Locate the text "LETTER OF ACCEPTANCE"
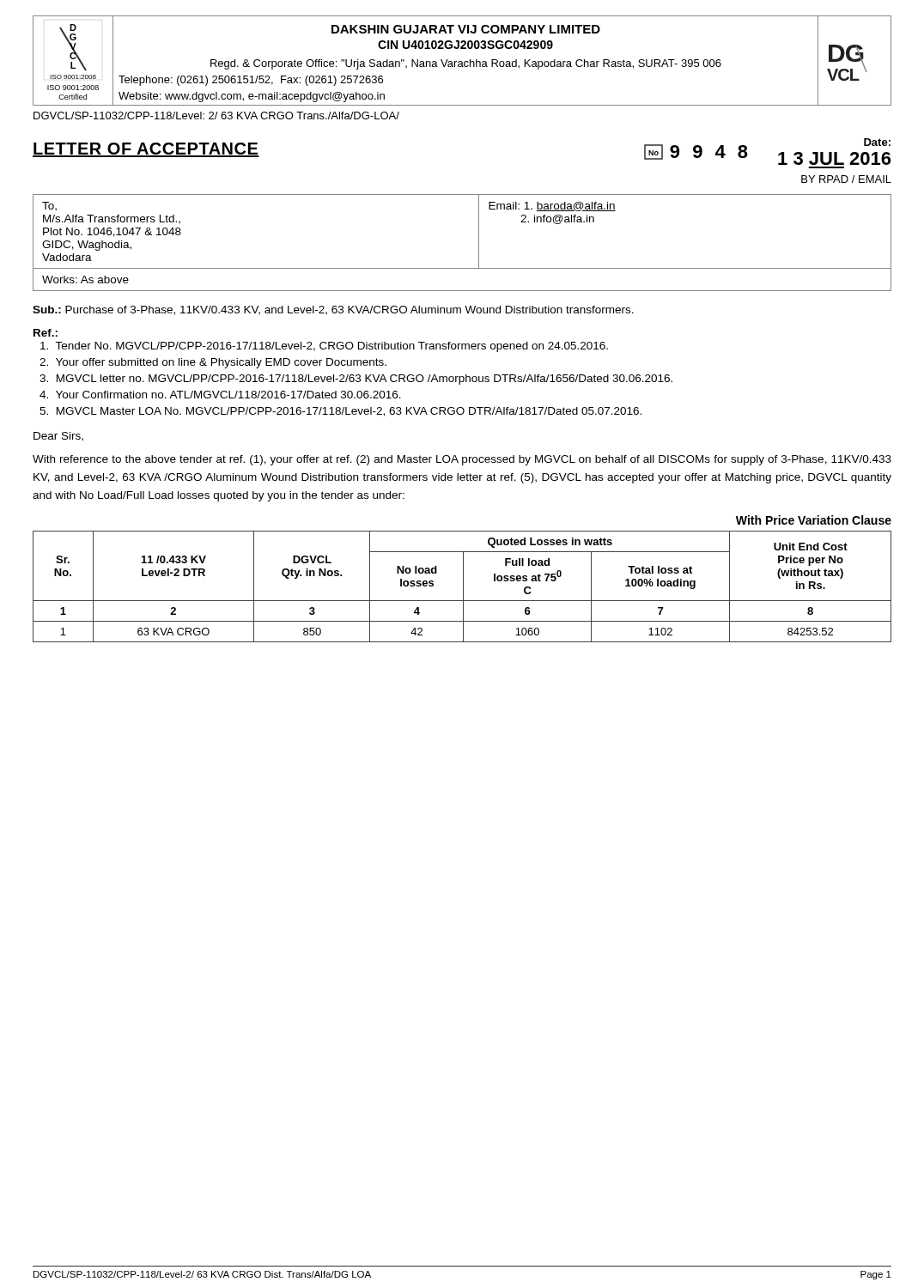Image resolution: width=924 pixels, height=1288 pixels. (146, 148)
